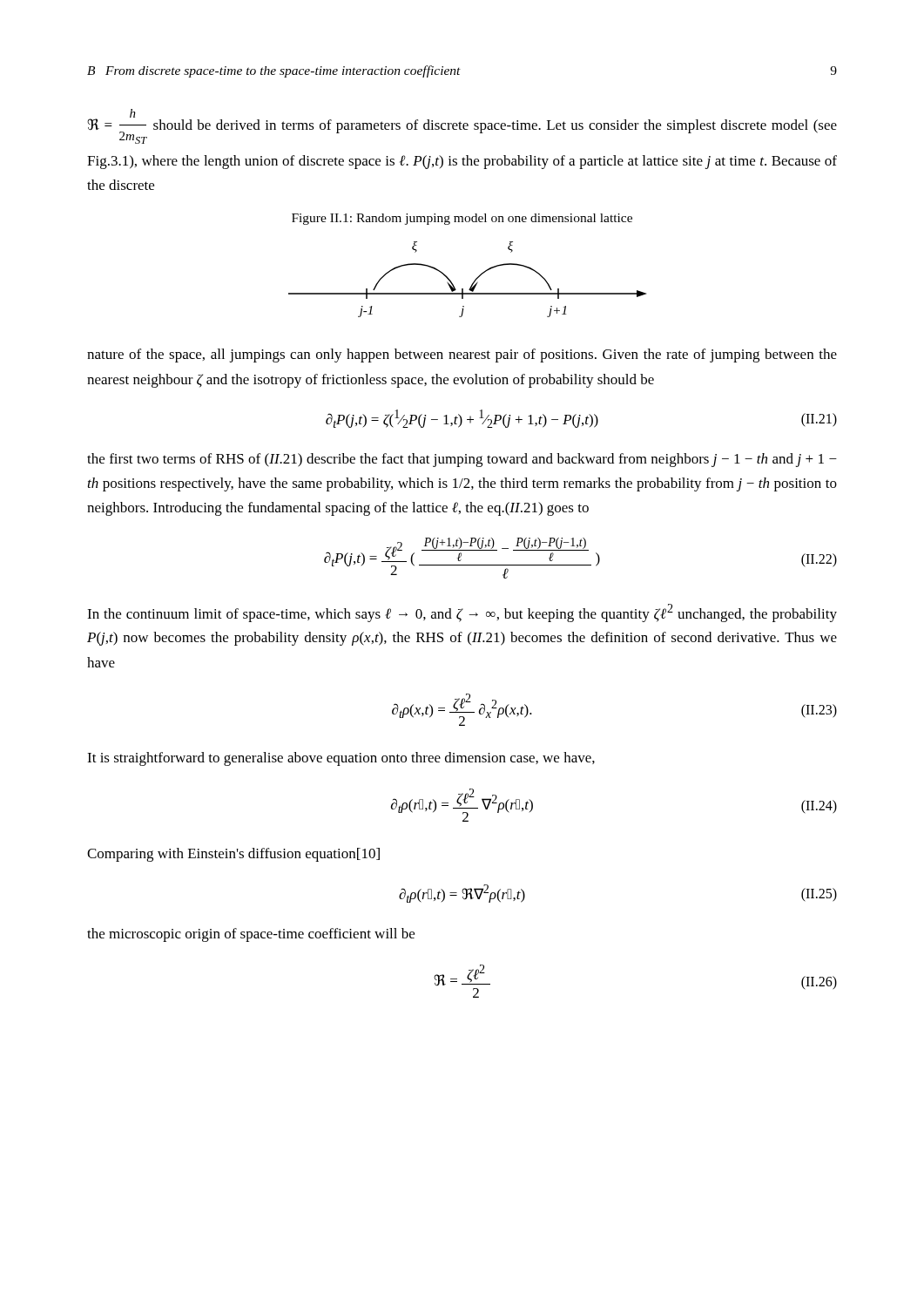This screenshot has height=1307, width=924.
Task: Locate the formula that opens with "∂tP(j,t) = ζ(1⁄2P(j − 1,t) + 1⁄2P(j +"
Action: point(462,419)
